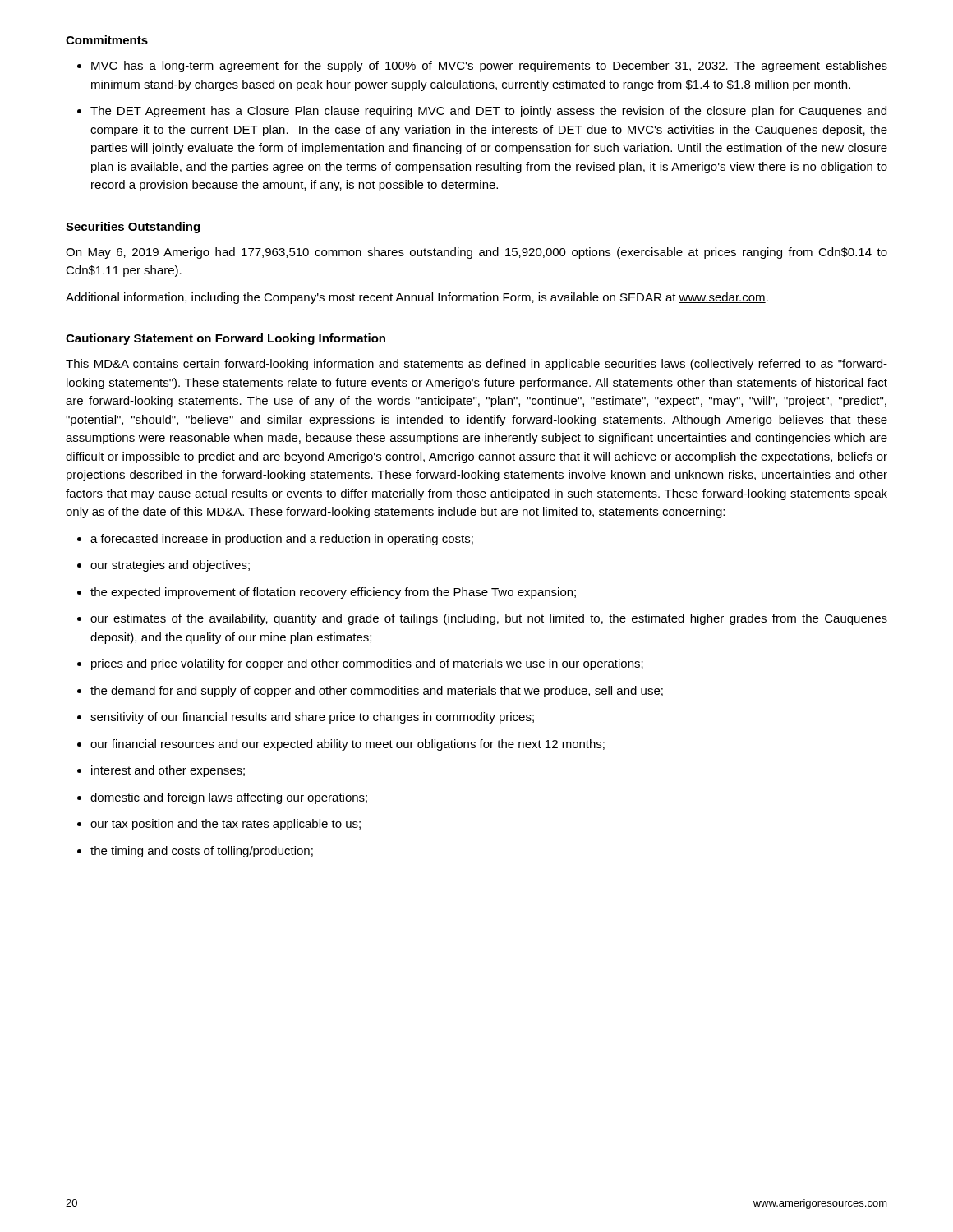Find the block on this page that starts "domestic and foreign"

tap(229, 797)
